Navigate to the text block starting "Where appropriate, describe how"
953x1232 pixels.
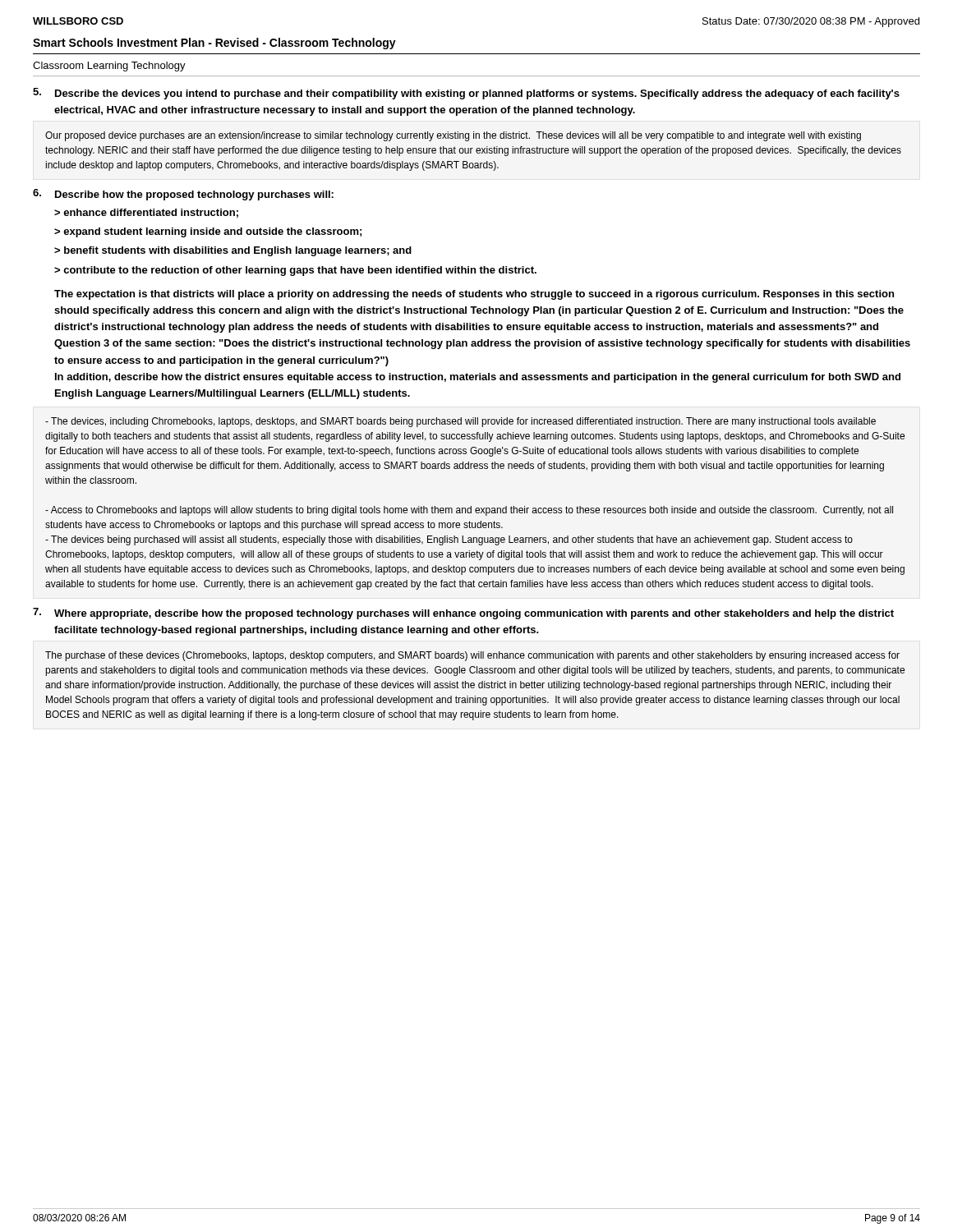(476, 621)
